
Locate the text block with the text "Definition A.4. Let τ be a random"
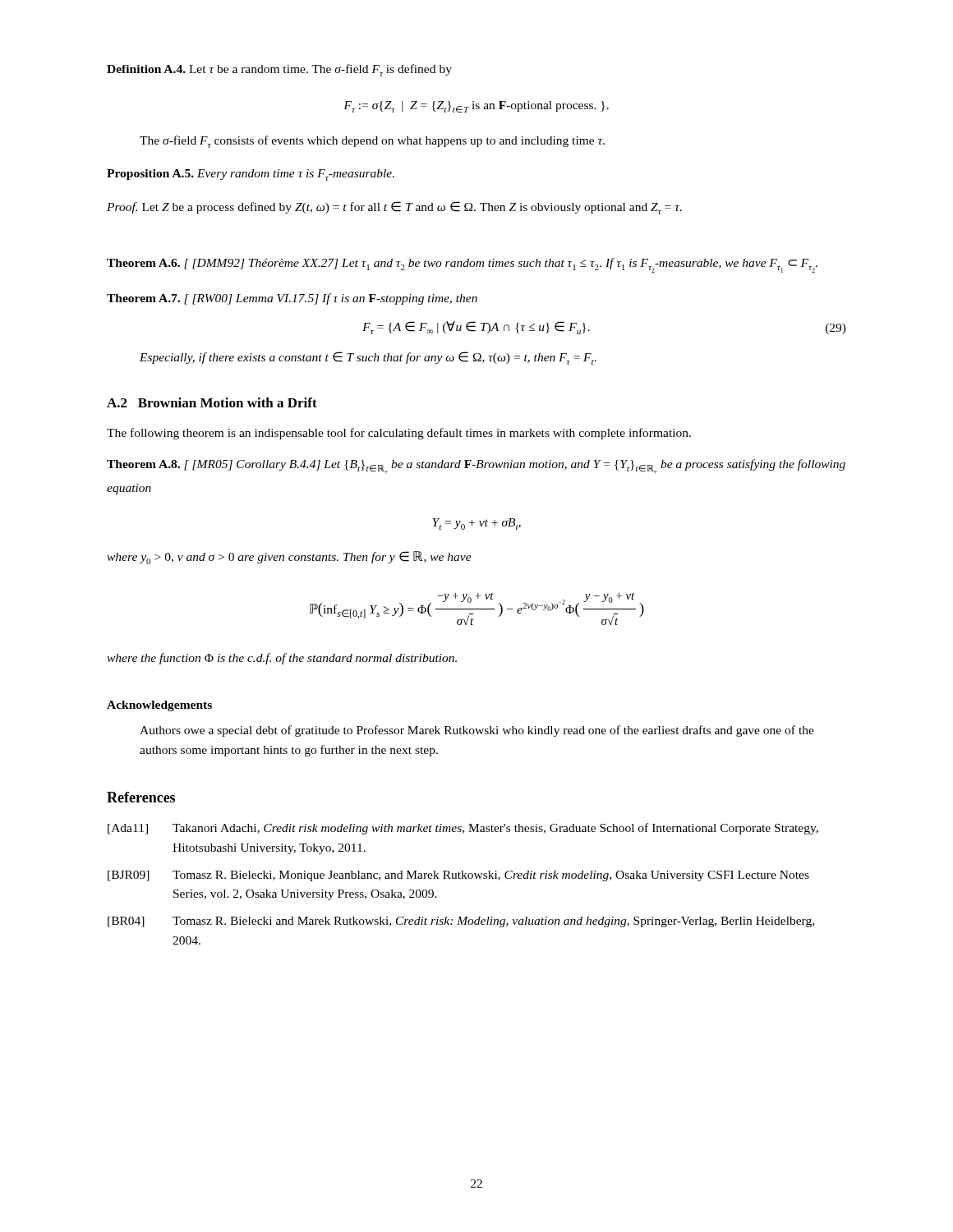click(279, 70)
